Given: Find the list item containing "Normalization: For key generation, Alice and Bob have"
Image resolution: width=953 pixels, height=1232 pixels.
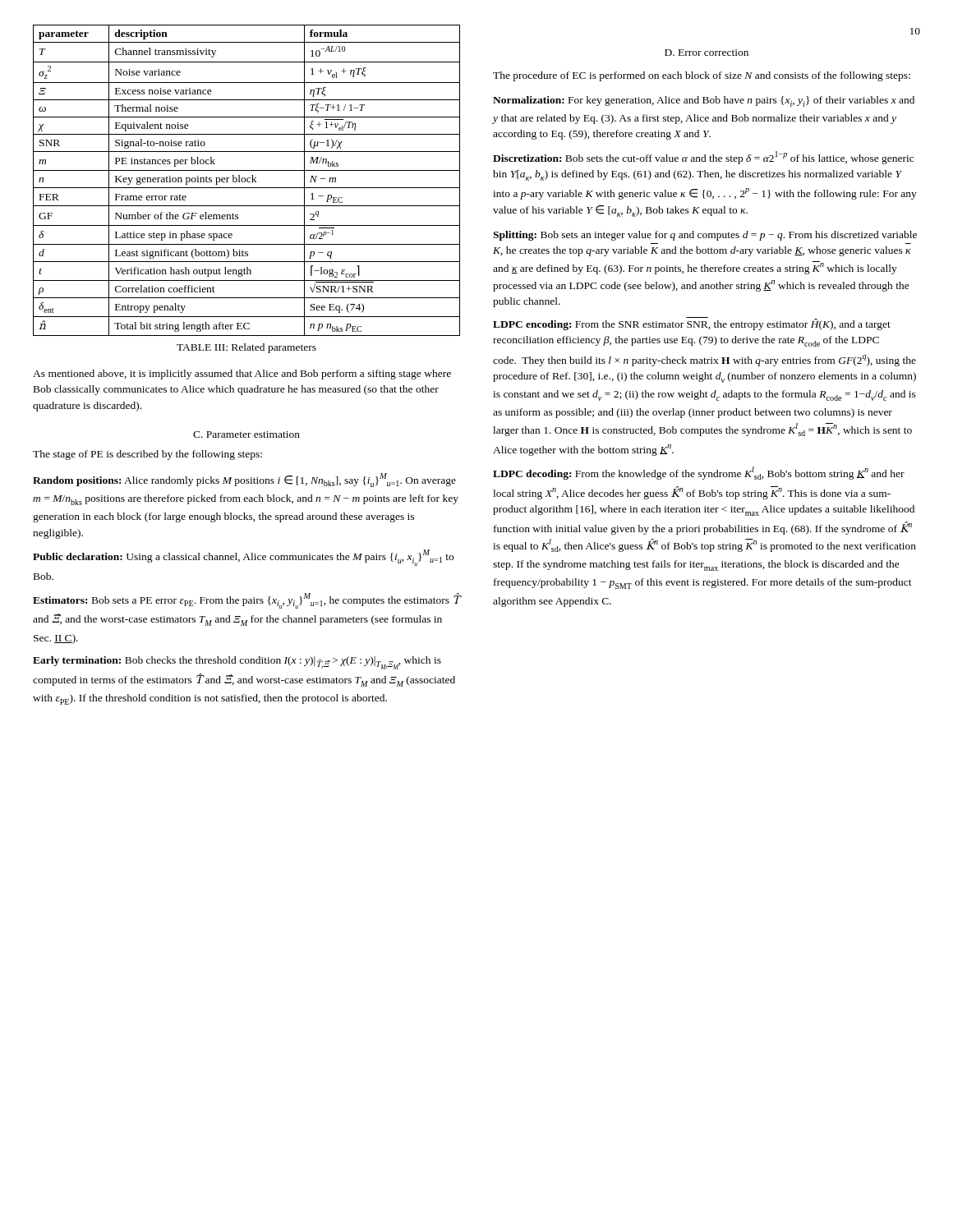Looking at the screenshot, I should (704, 117).
